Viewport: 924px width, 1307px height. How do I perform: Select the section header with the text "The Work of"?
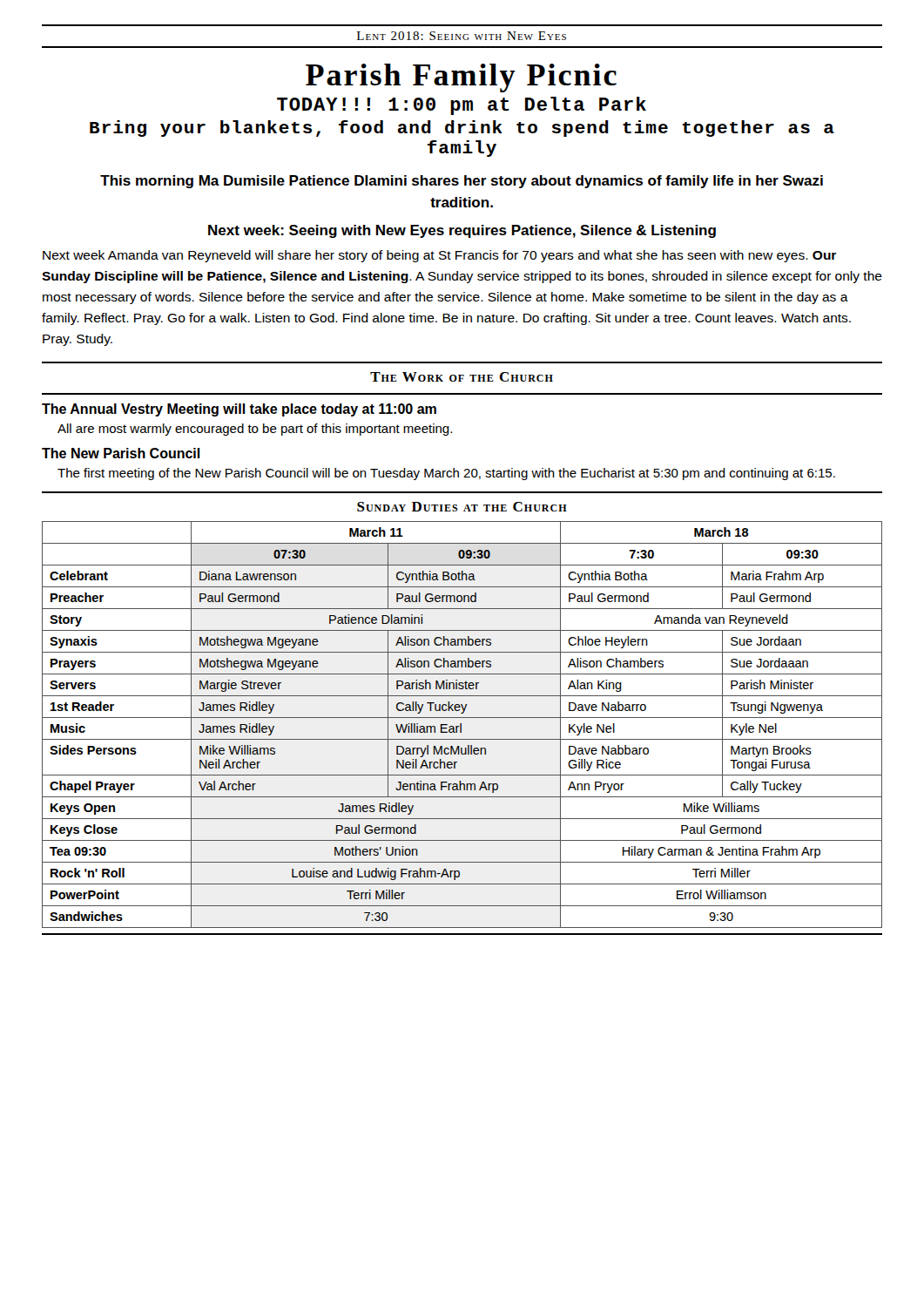click(462, 377)
